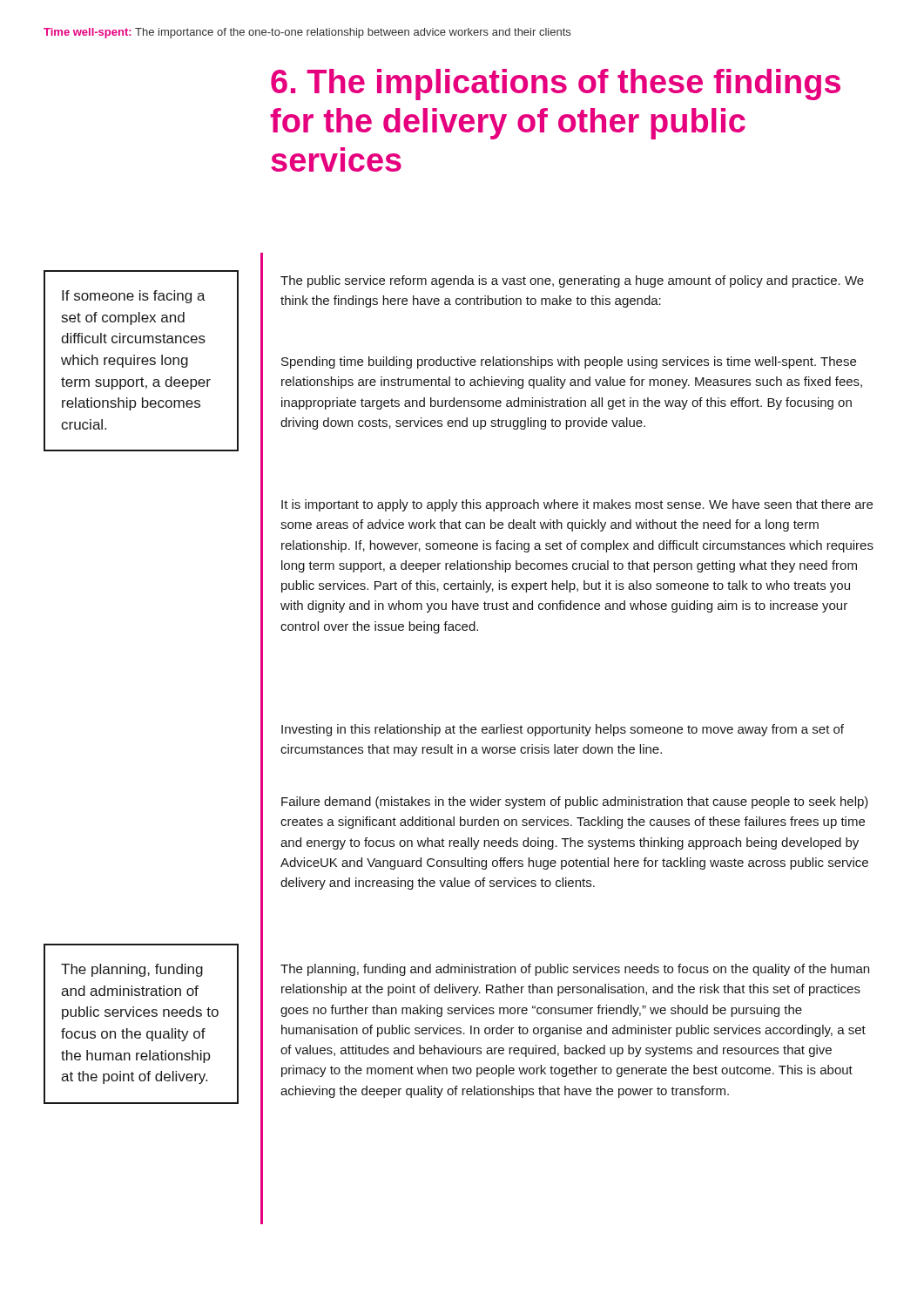Screen dimensions: 1307x924
Task: Navigate to the text block starting "Spending time building productive relationships"
Action: (x=572, y=392)
